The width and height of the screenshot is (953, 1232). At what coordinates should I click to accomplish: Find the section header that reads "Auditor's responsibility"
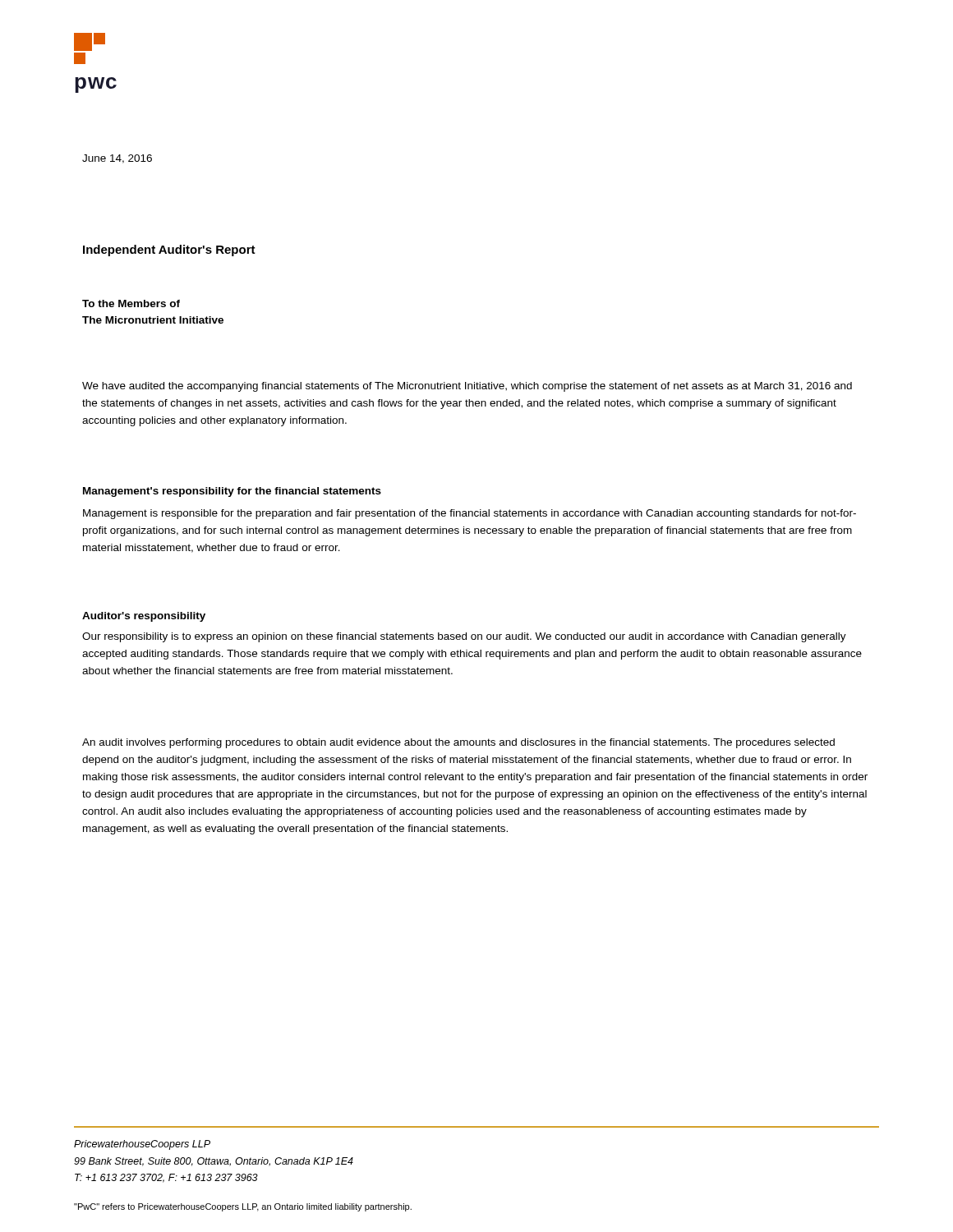(144, 616)
